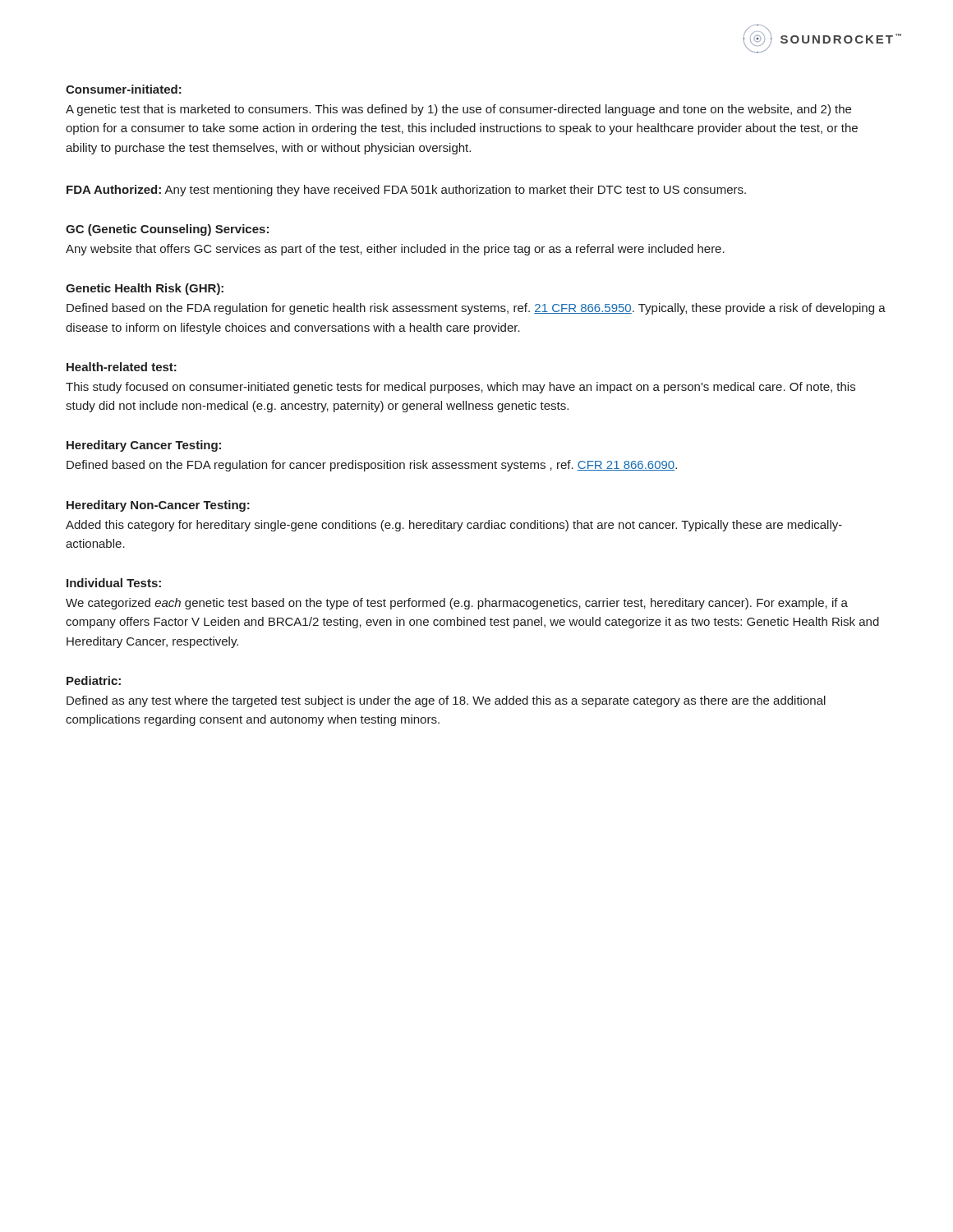This screenshot has width=953, height=1232.
Task: Navigate to the block starting "Any website that offers GC services"
Action: click(395, 248)
